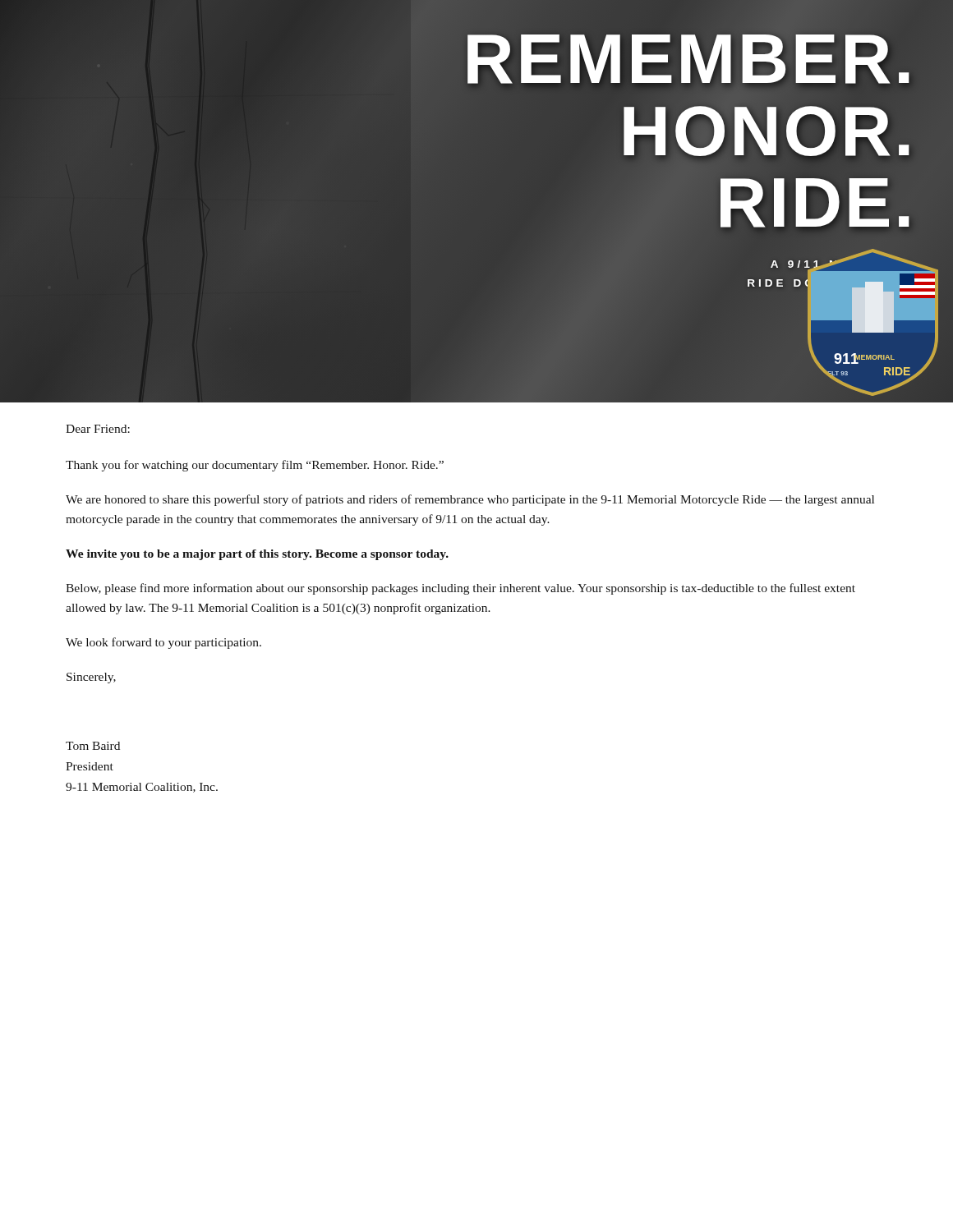This screenshot has width=953, height=1232.
Task: Point to the passage starting "We look forward to"
Action: pos(164,642)
